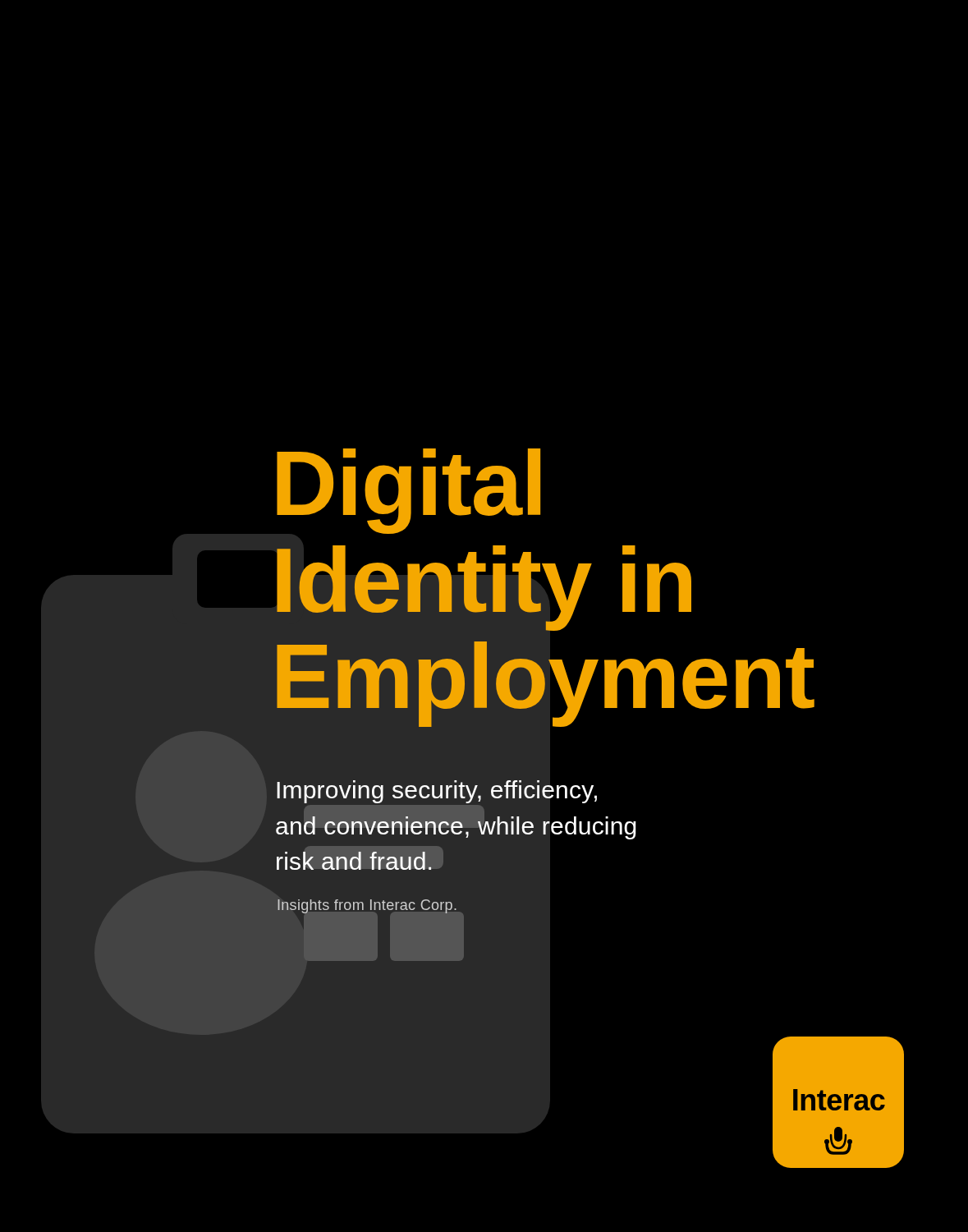Find the passage starting "Insights from Interac Corp."
The image size is (968, 1232).
pos(367,905)
